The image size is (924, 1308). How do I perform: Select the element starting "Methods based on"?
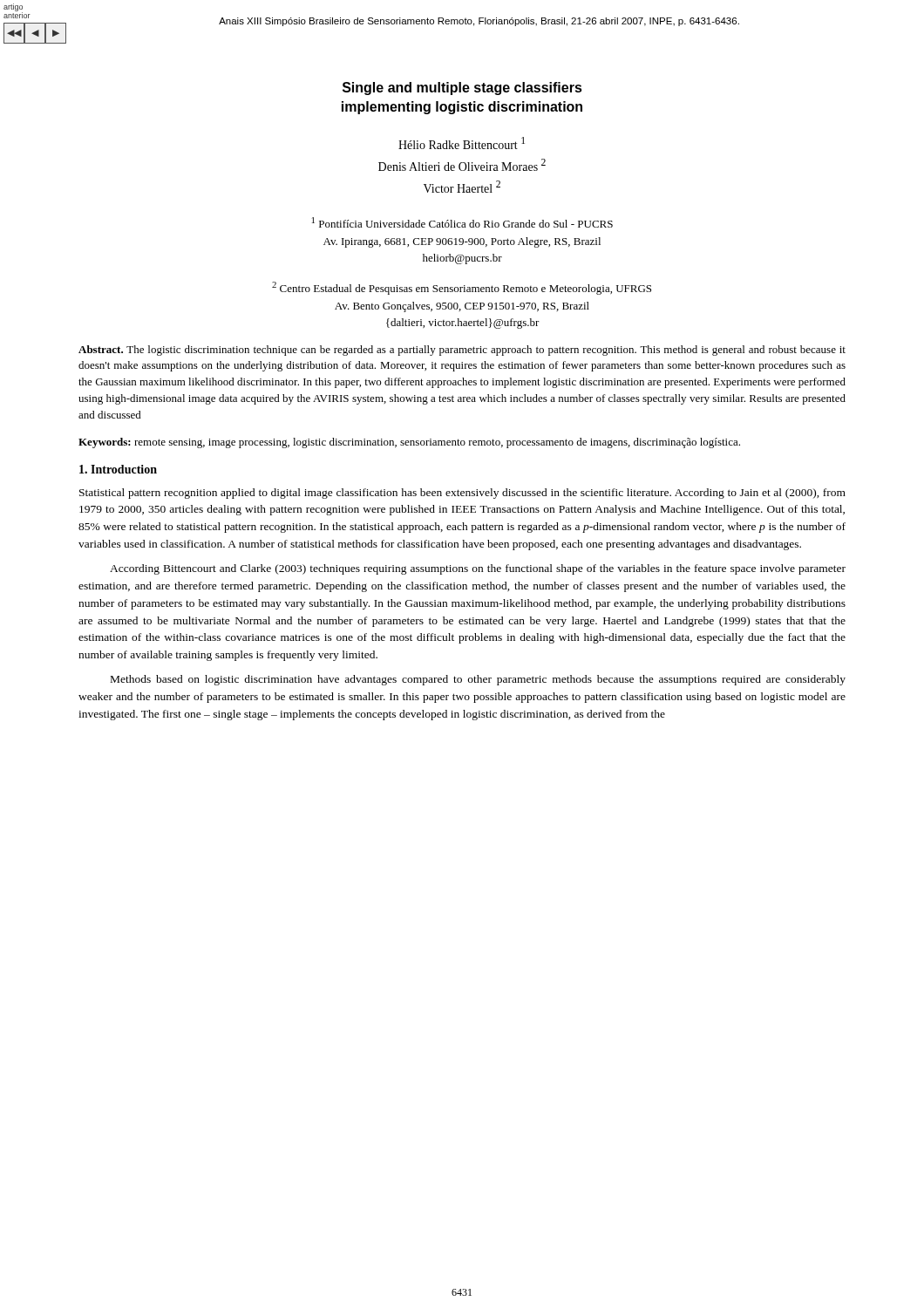pyautogui.click(x=462, y=697)
